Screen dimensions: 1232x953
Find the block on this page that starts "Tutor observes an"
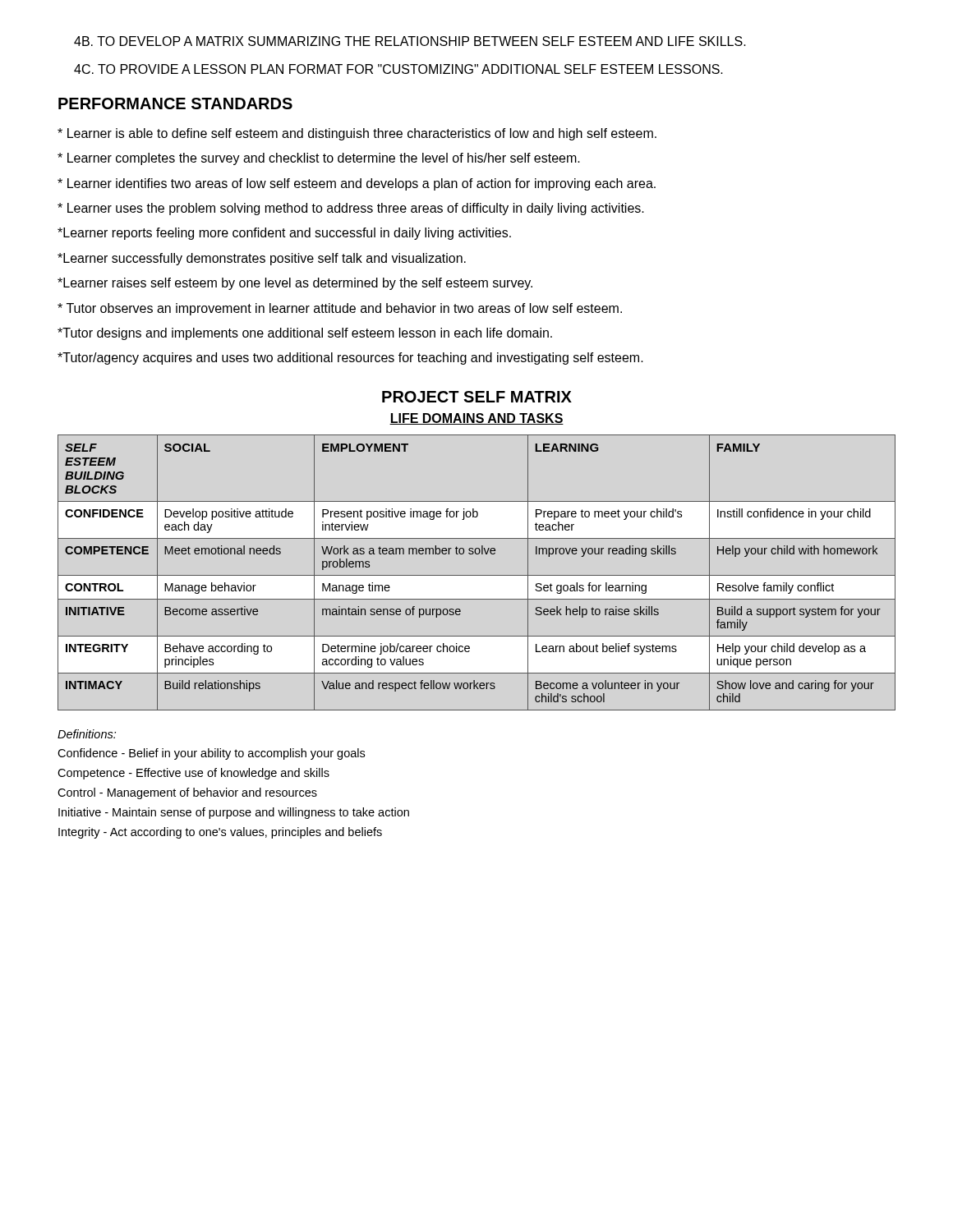coord(340,308)
